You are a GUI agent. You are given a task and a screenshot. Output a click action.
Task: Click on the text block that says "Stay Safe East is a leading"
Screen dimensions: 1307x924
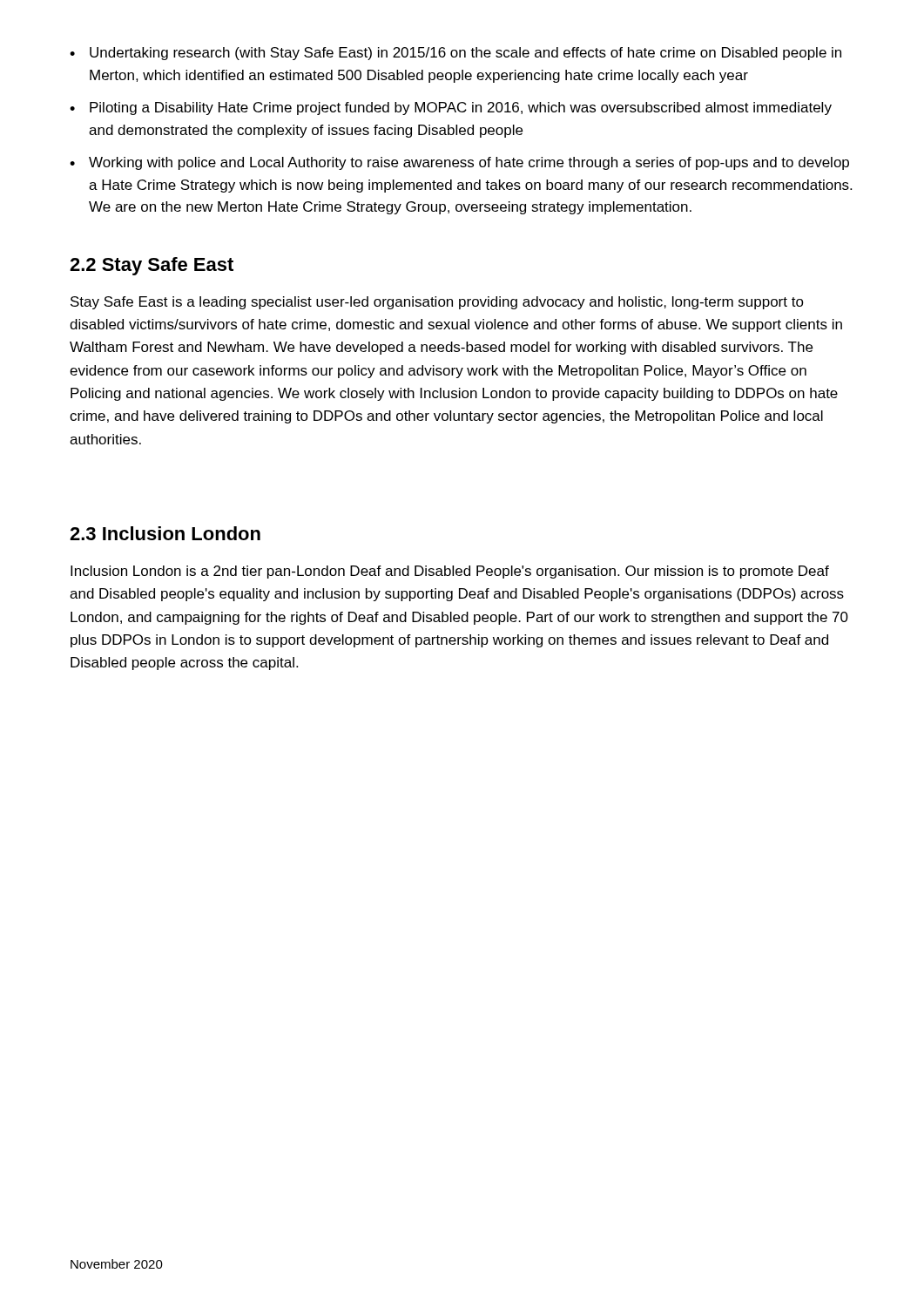pyautogui.click(x=456, y=370)
